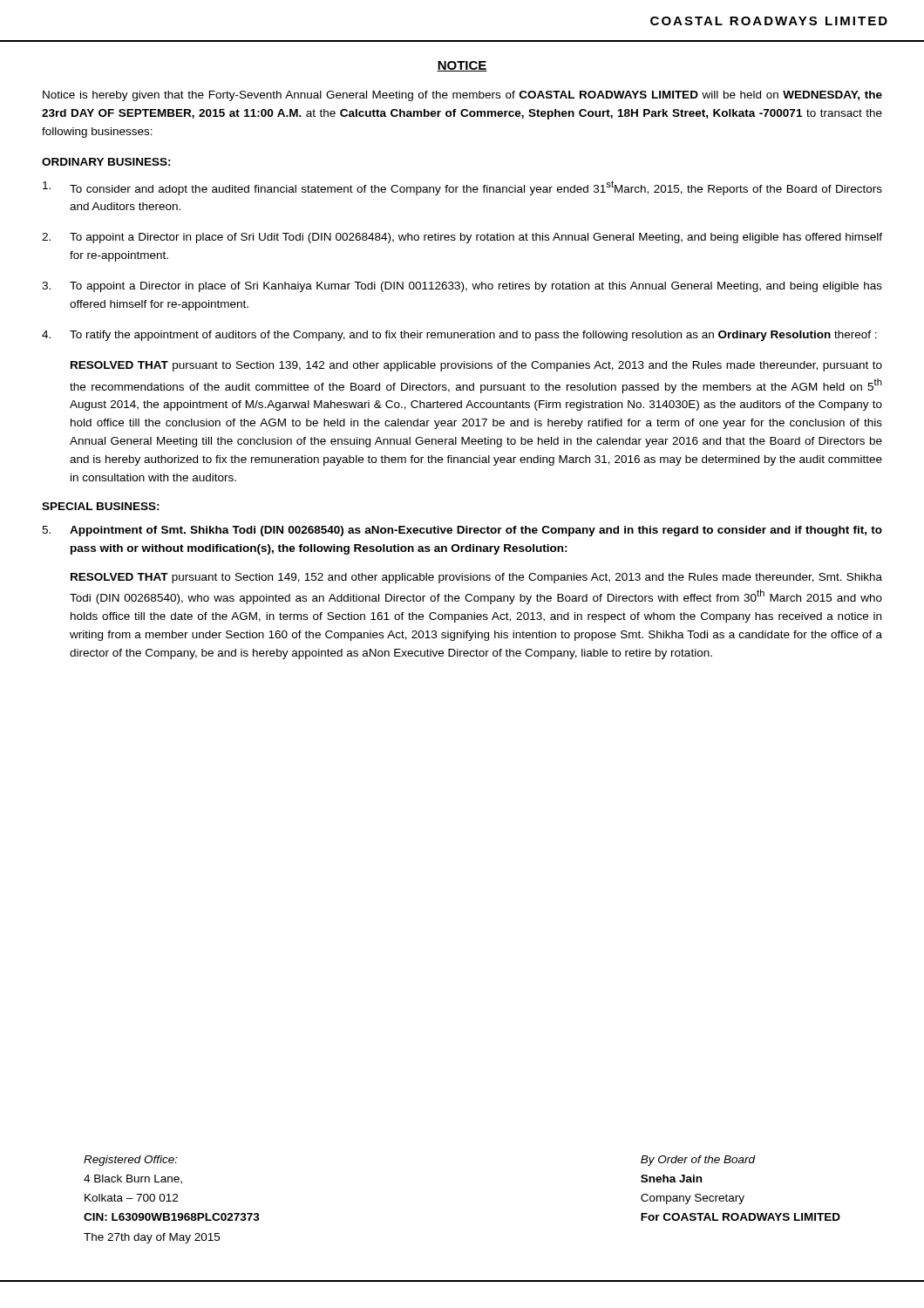Find the region starting "By Order of the Board"
This screenshot has width=924, height=1308.
740,1188
